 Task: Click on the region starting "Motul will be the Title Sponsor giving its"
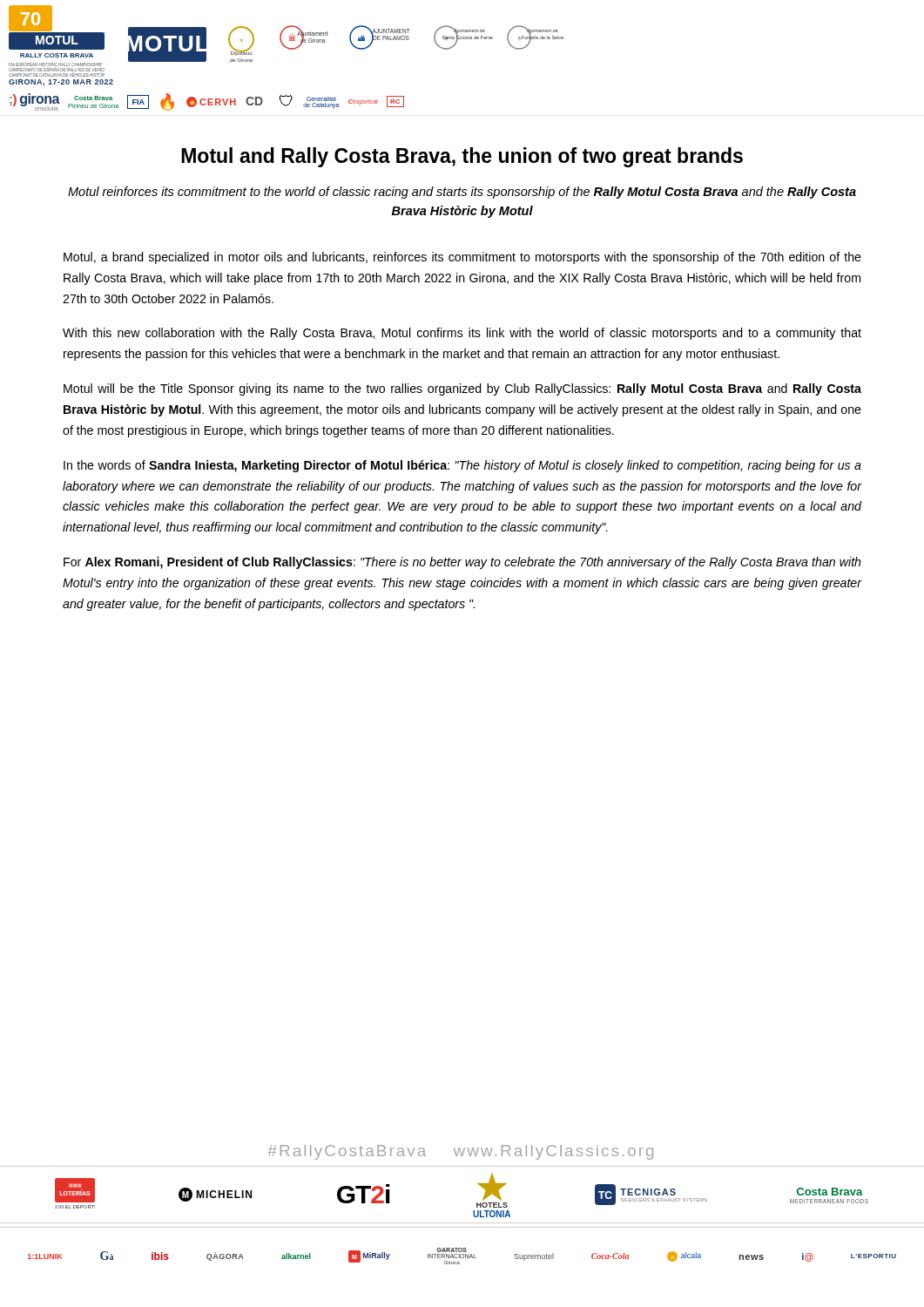[462, 410]
